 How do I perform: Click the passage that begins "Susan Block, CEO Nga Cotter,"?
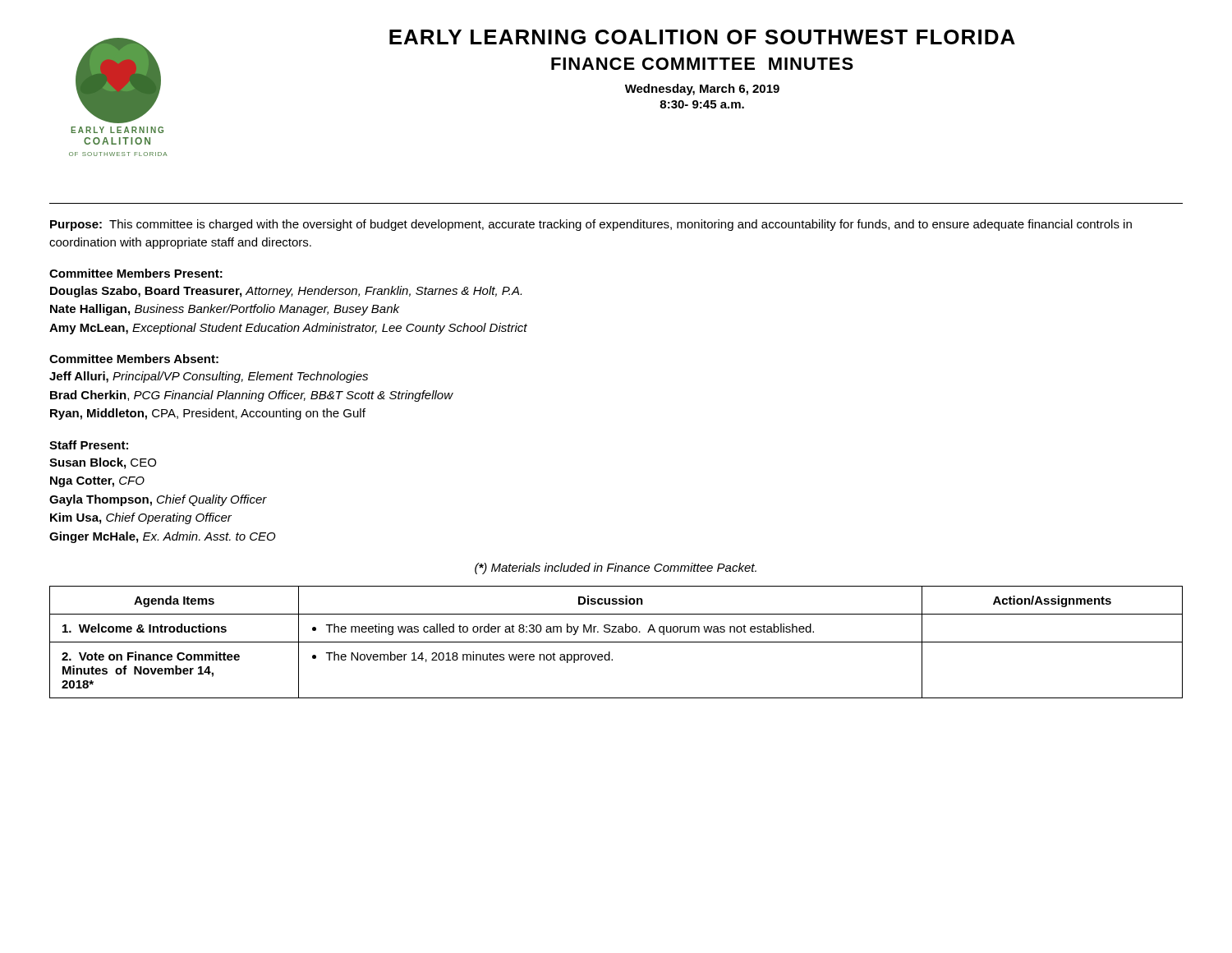[103, 463]
